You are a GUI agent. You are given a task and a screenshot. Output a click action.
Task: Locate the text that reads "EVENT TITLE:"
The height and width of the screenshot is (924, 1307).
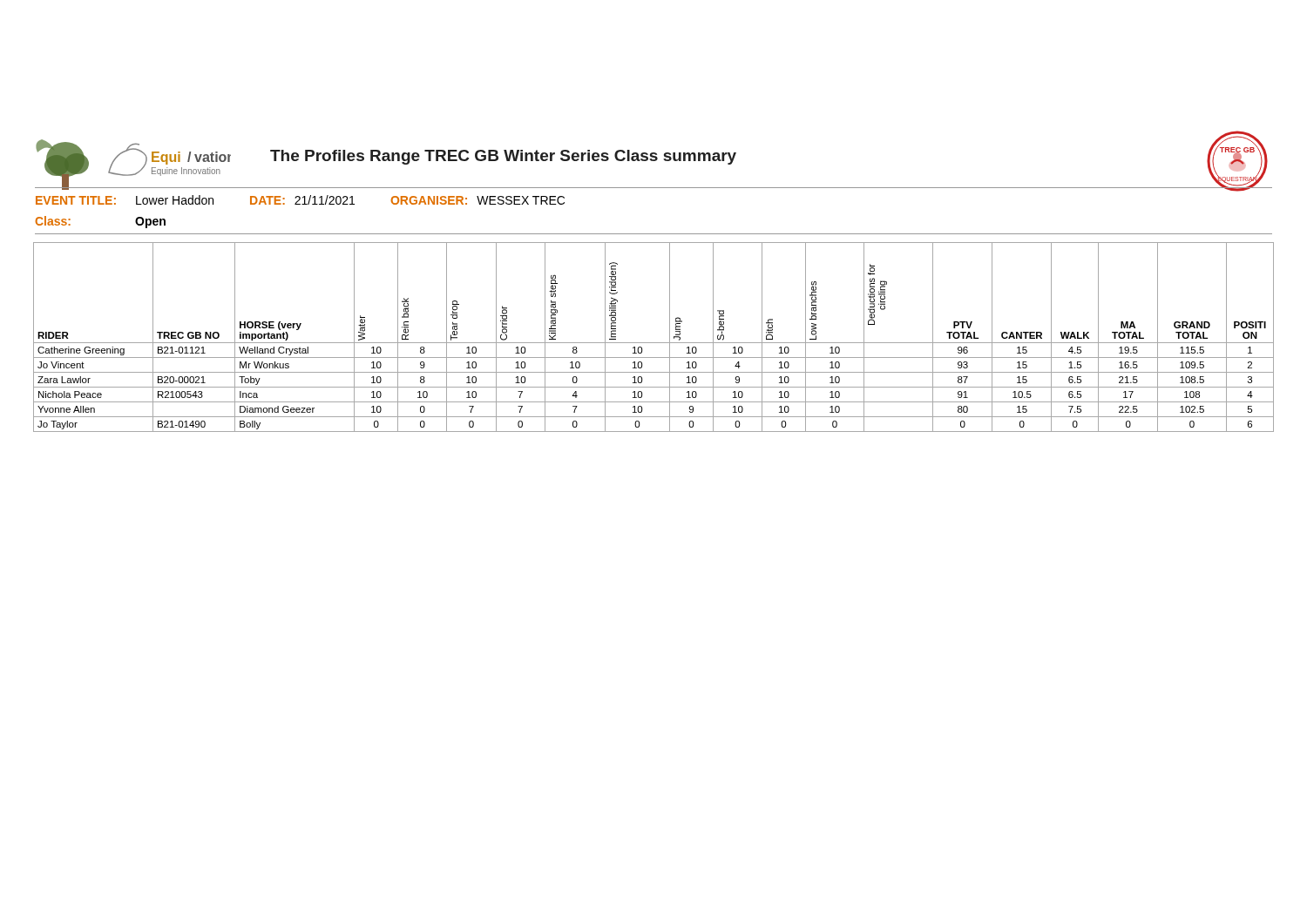click(76, 200)
